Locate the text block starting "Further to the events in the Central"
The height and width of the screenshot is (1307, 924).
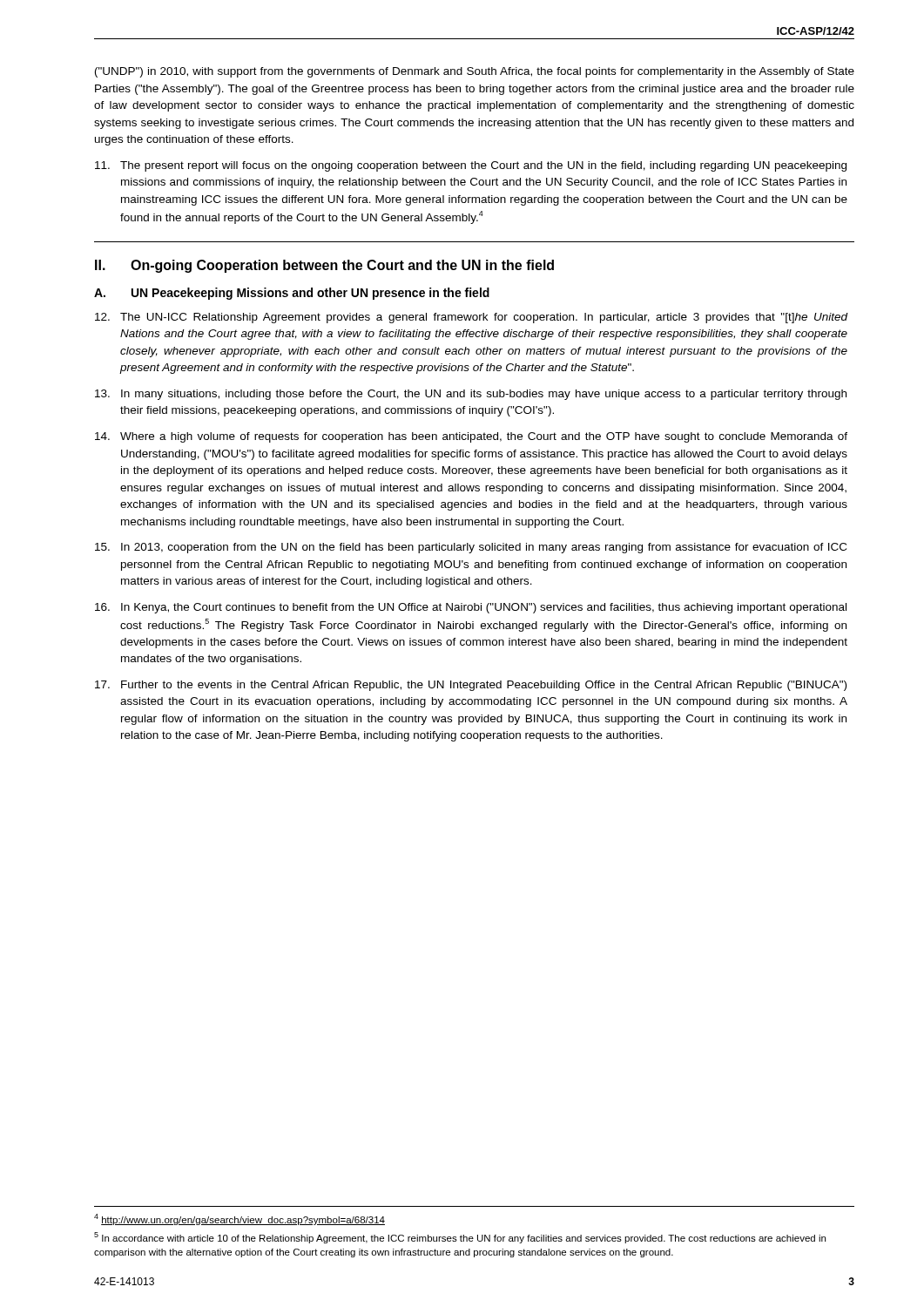point(471,710)
